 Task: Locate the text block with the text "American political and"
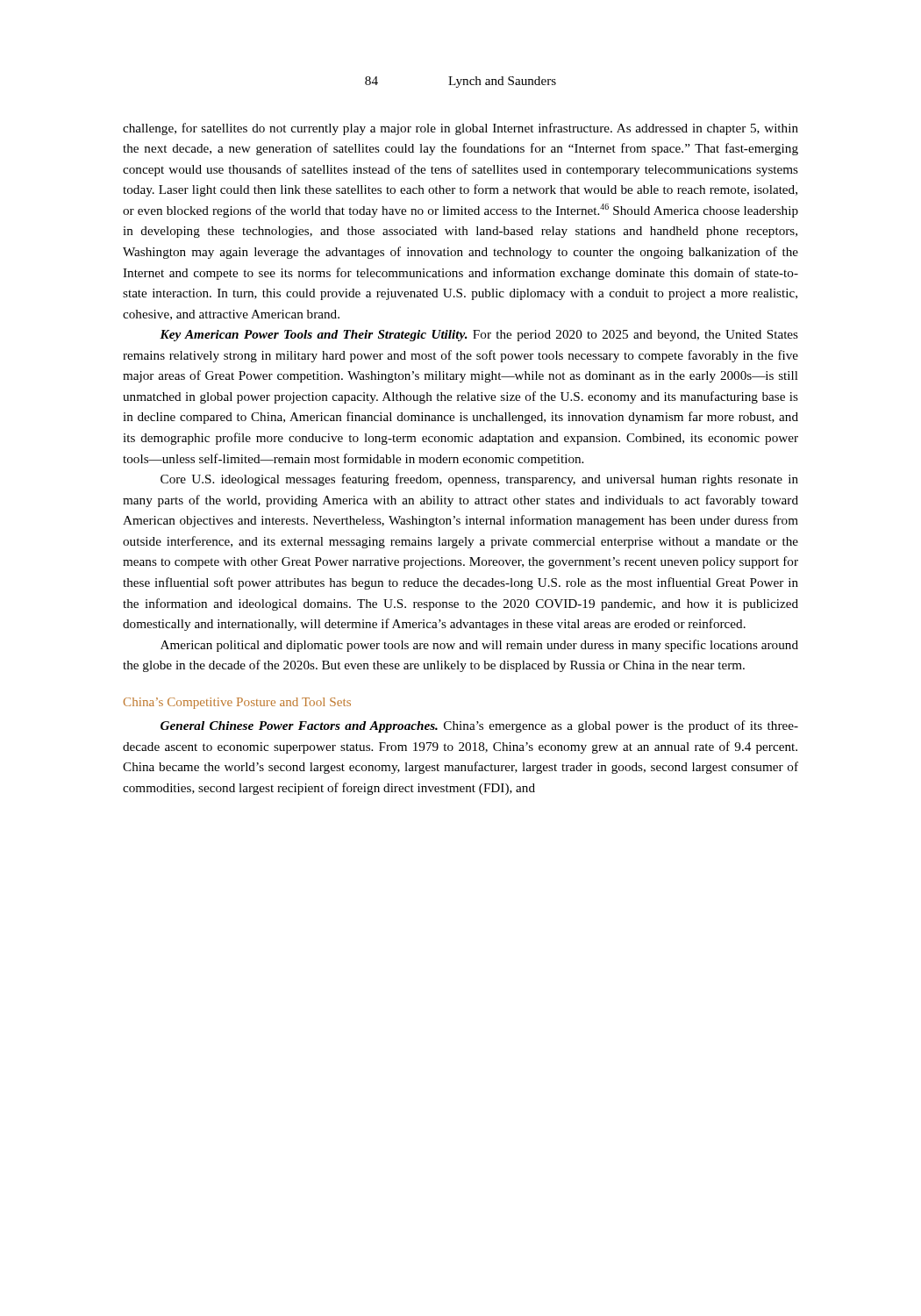point(460,654)
